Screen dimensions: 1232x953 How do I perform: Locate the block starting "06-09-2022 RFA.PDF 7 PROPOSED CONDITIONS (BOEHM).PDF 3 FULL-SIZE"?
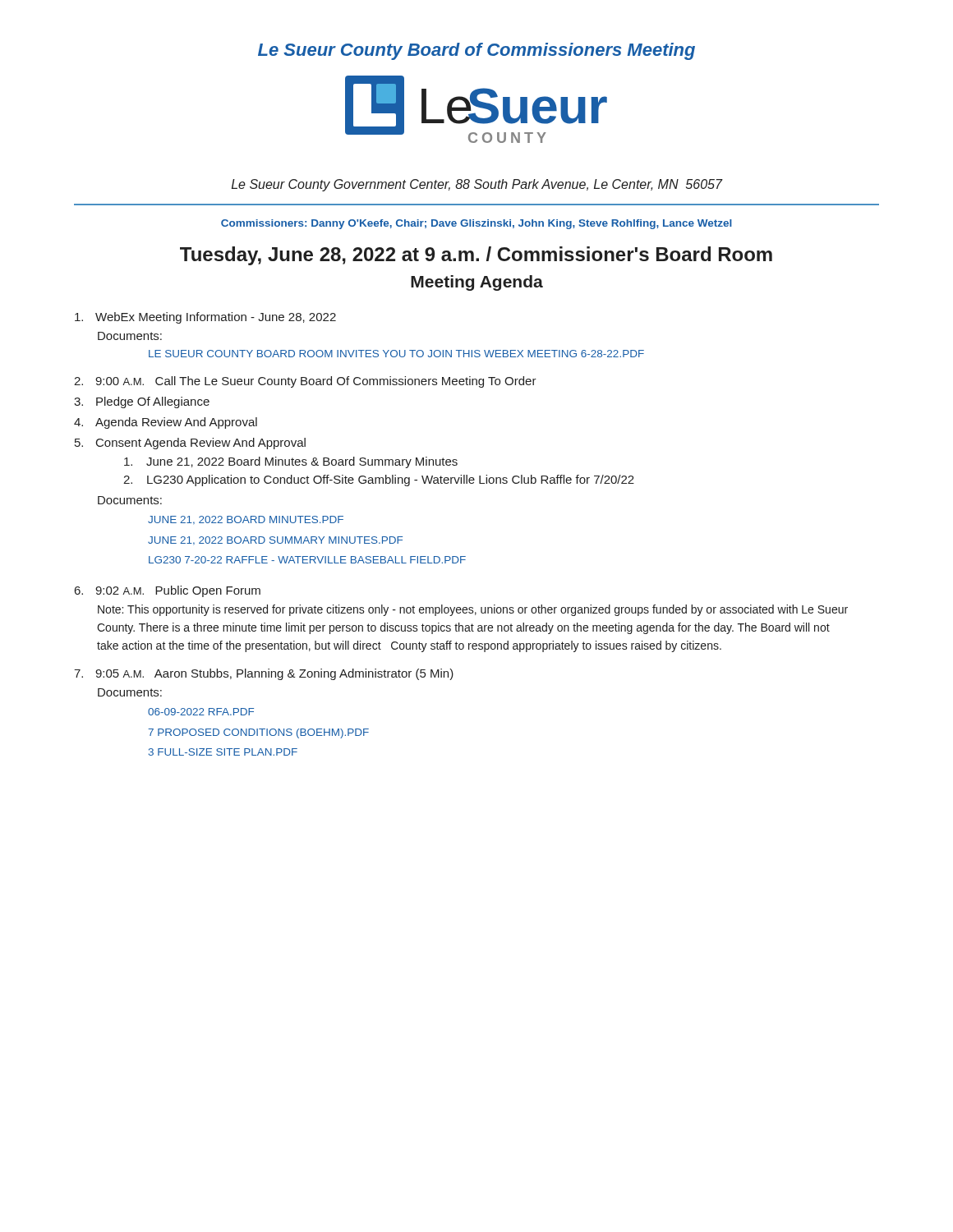pyautogui.click(x=201, y=712)
